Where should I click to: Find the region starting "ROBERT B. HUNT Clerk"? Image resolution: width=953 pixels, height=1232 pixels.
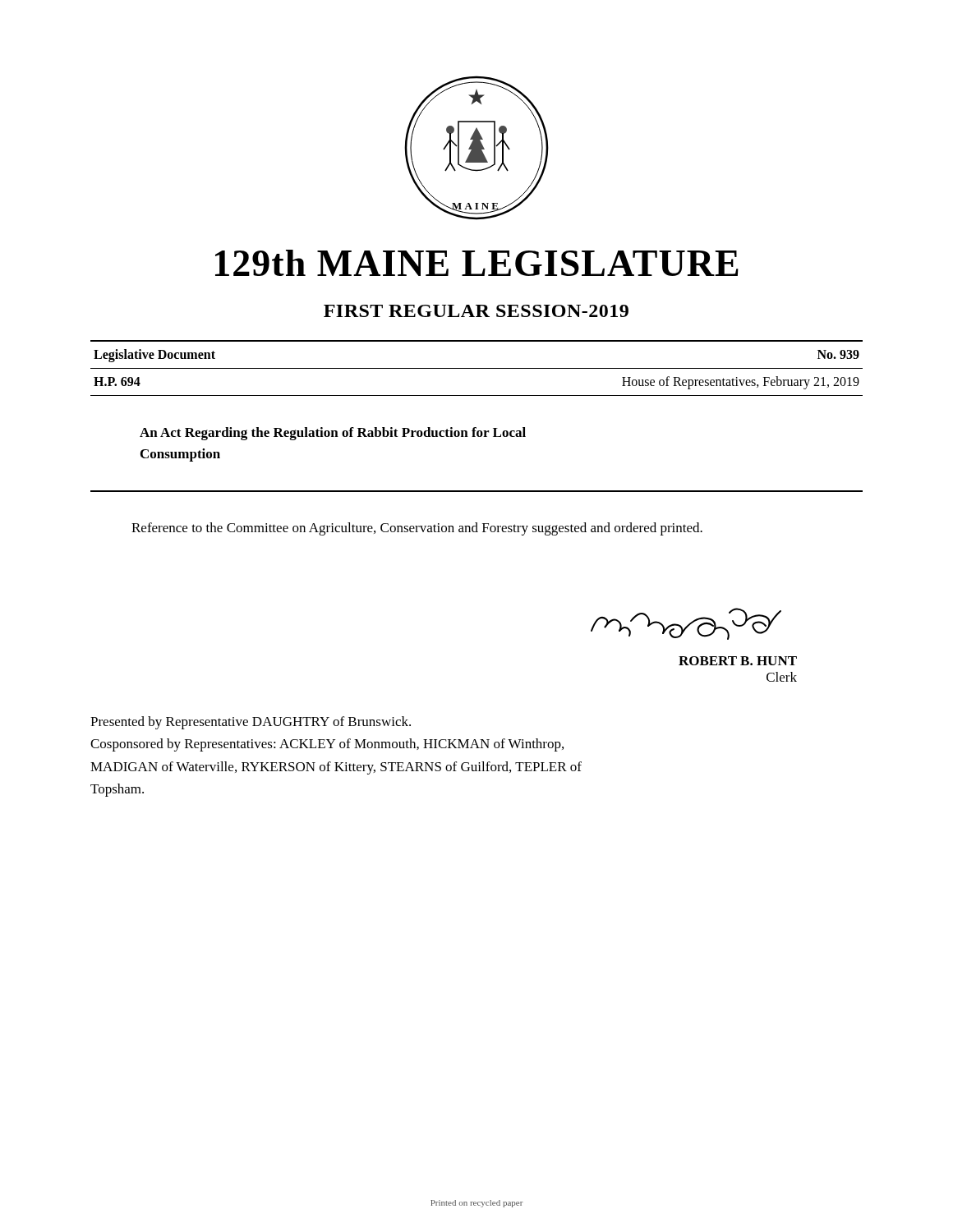738,661
